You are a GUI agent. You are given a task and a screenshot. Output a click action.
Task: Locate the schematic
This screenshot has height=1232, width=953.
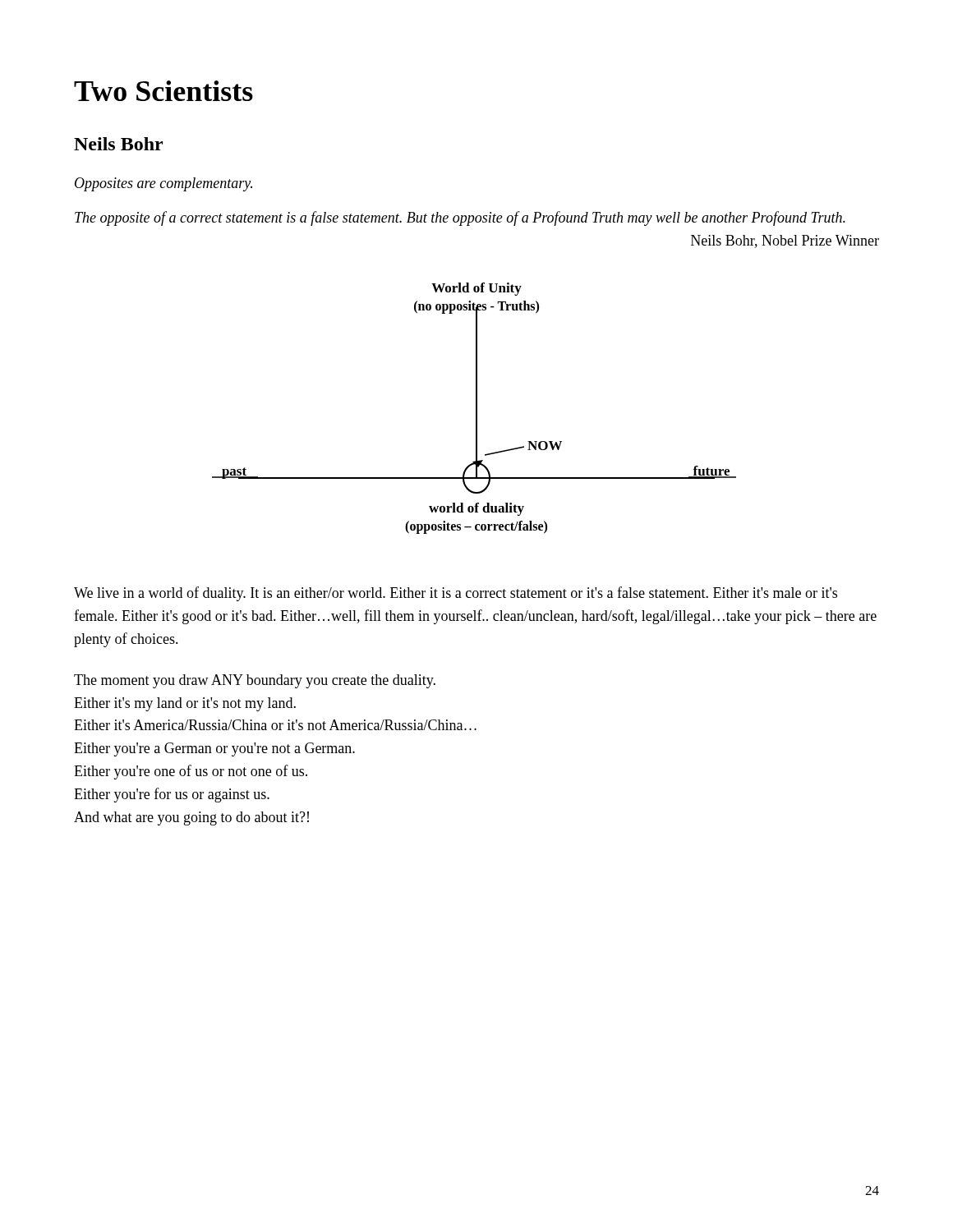pos(476,412)
